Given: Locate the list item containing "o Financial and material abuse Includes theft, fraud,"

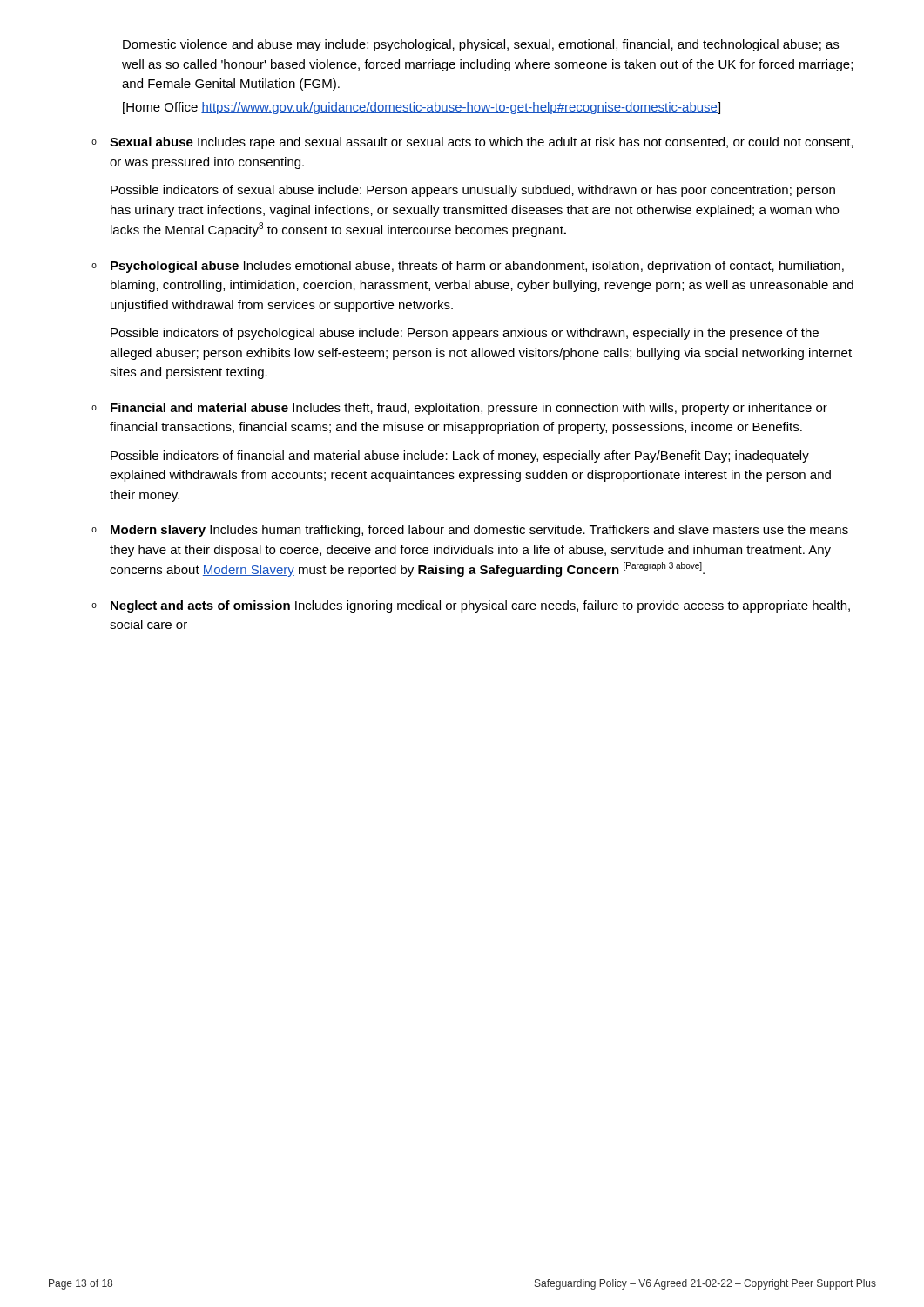Looking at the screenshot, I should pos(469,451).
